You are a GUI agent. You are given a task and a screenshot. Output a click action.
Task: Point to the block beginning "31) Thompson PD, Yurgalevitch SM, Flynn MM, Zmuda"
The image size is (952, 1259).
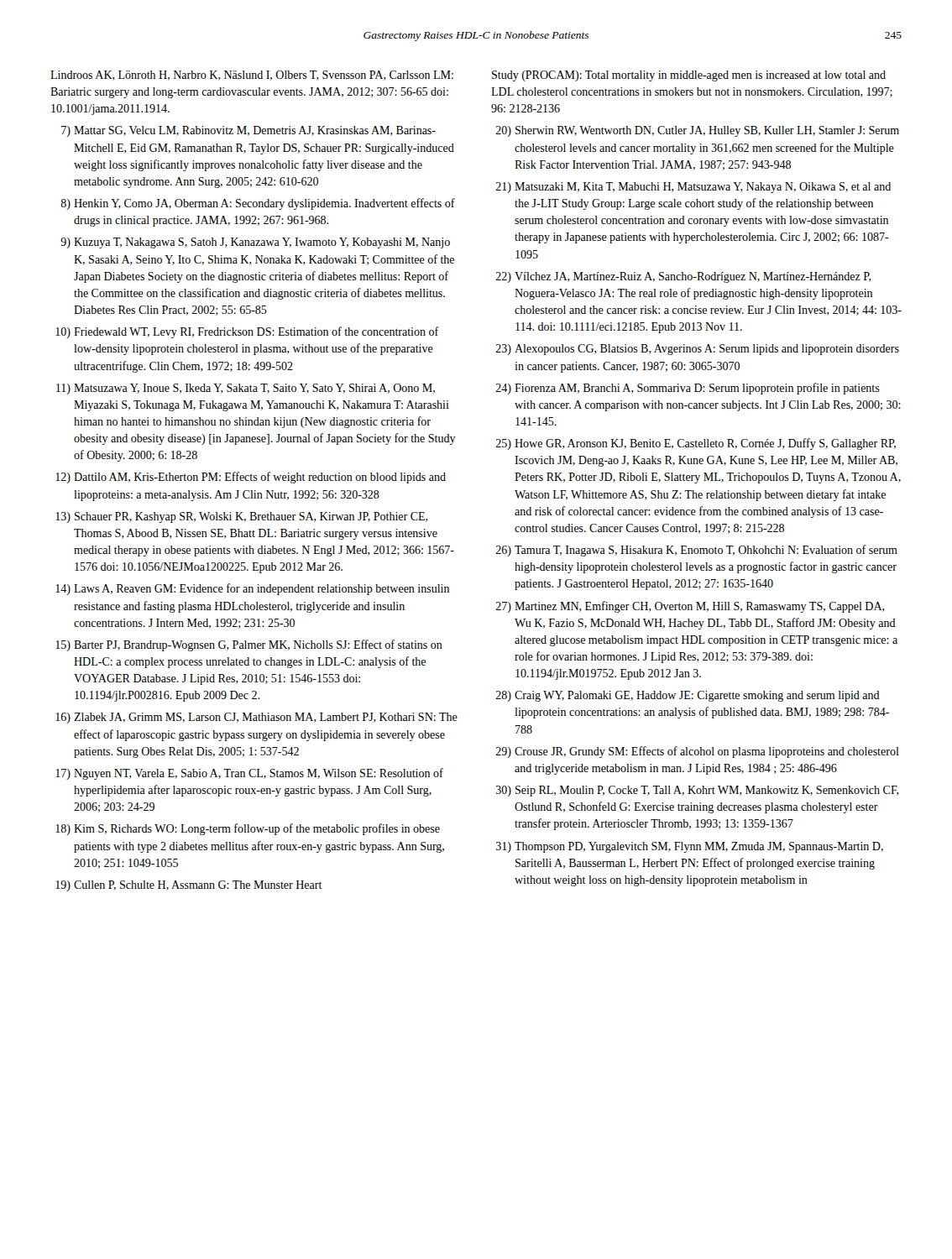tap(696, 863)
